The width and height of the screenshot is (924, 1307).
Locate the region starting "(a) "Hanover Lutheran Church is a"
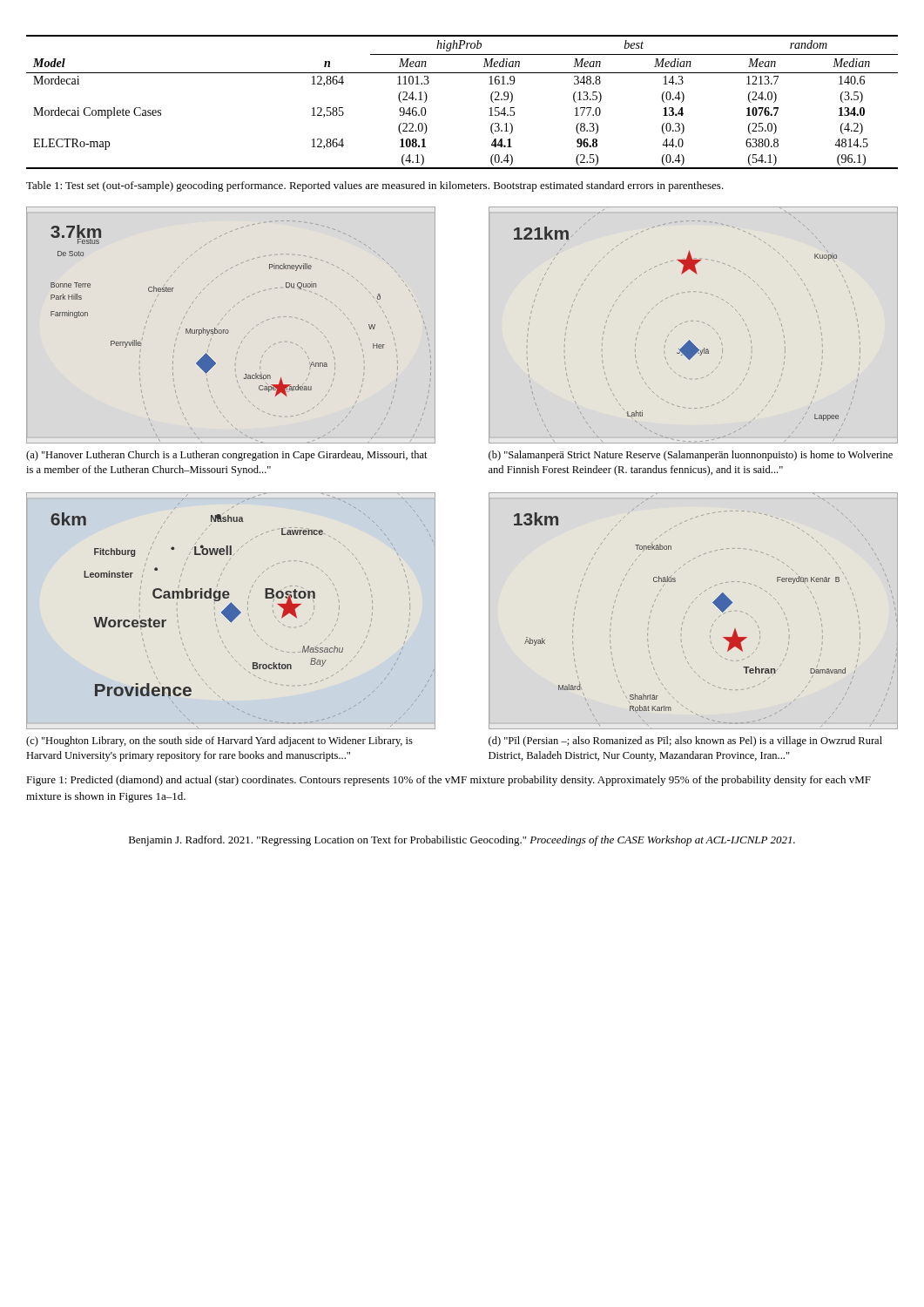[227, 462]
